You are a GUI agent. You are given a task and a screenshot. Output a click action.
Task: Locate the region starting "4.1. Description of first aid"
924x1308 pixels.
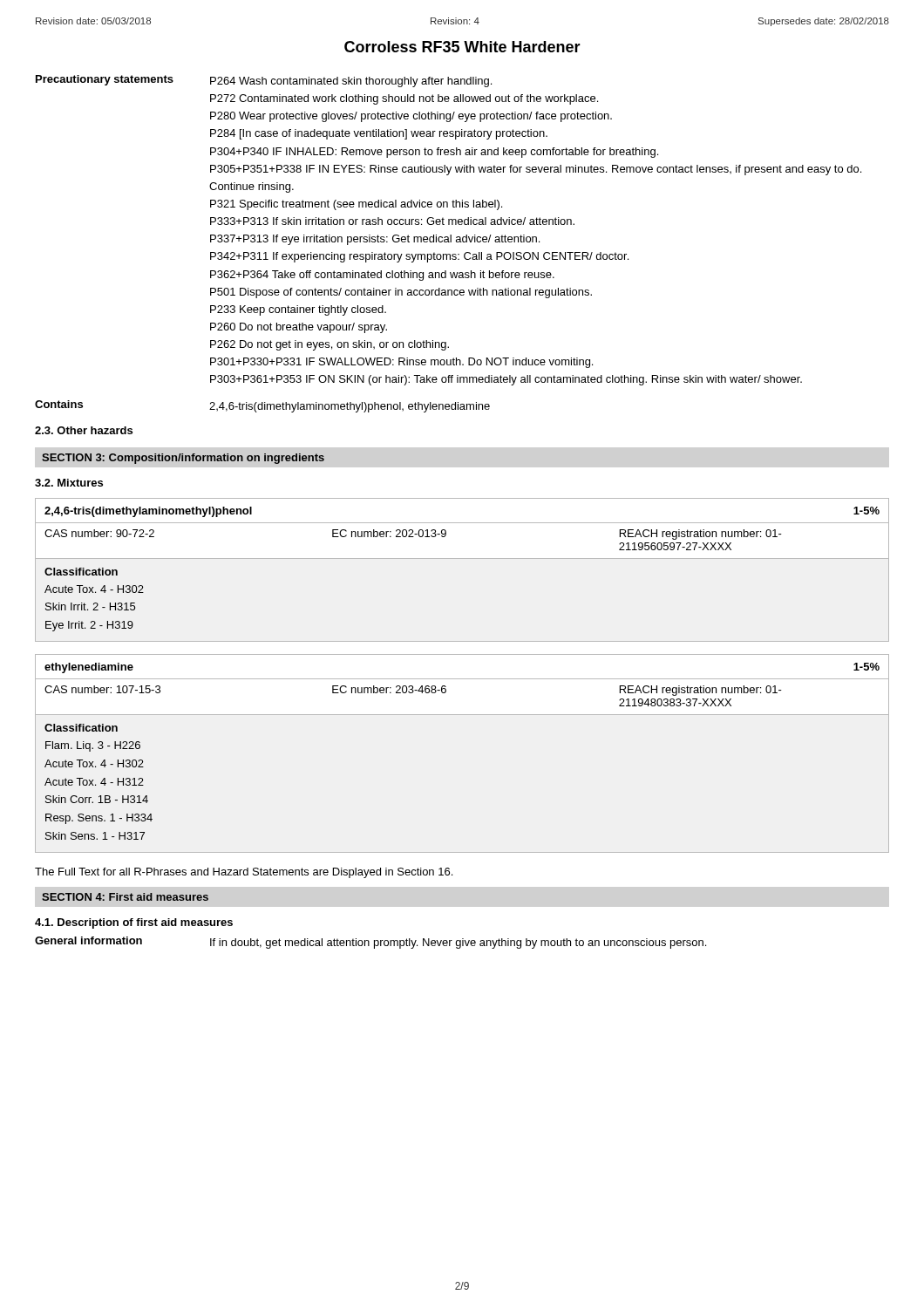(x=134, y=922)
